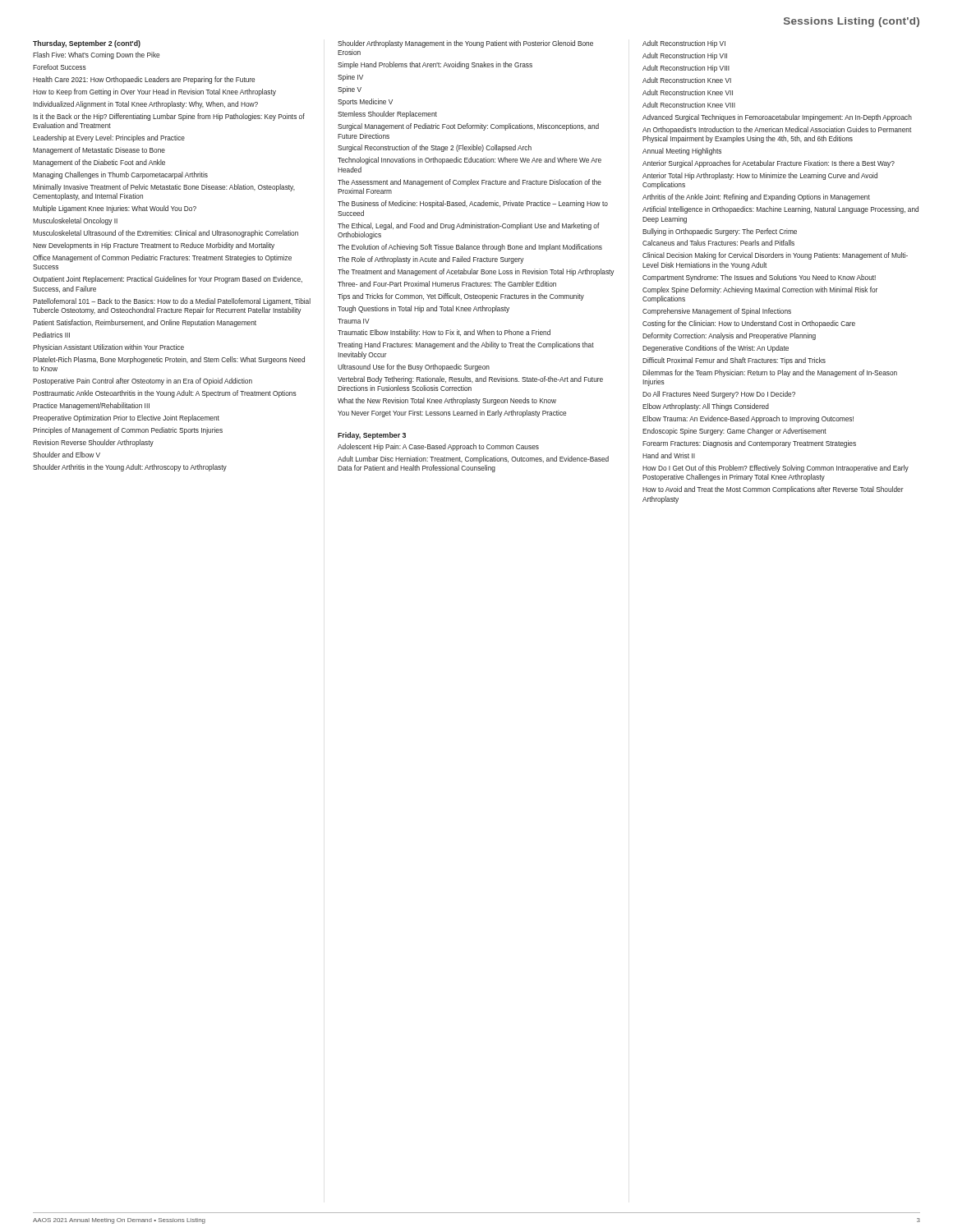Find the element starting "How to Avoid and Treat"
The image size is (953, 1232).
773,494
